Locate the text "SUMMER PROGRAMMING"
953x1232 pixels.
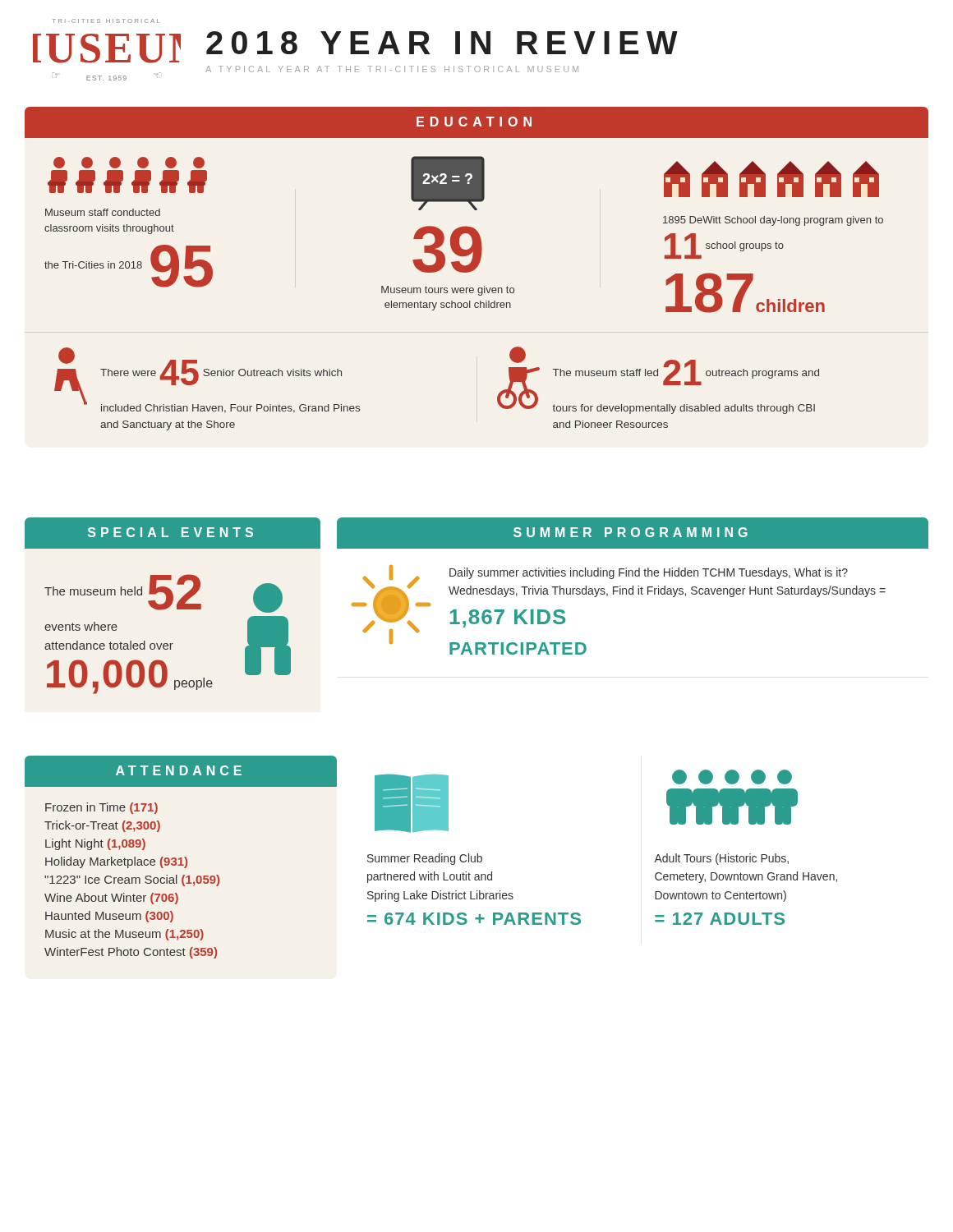pos(633,533)
